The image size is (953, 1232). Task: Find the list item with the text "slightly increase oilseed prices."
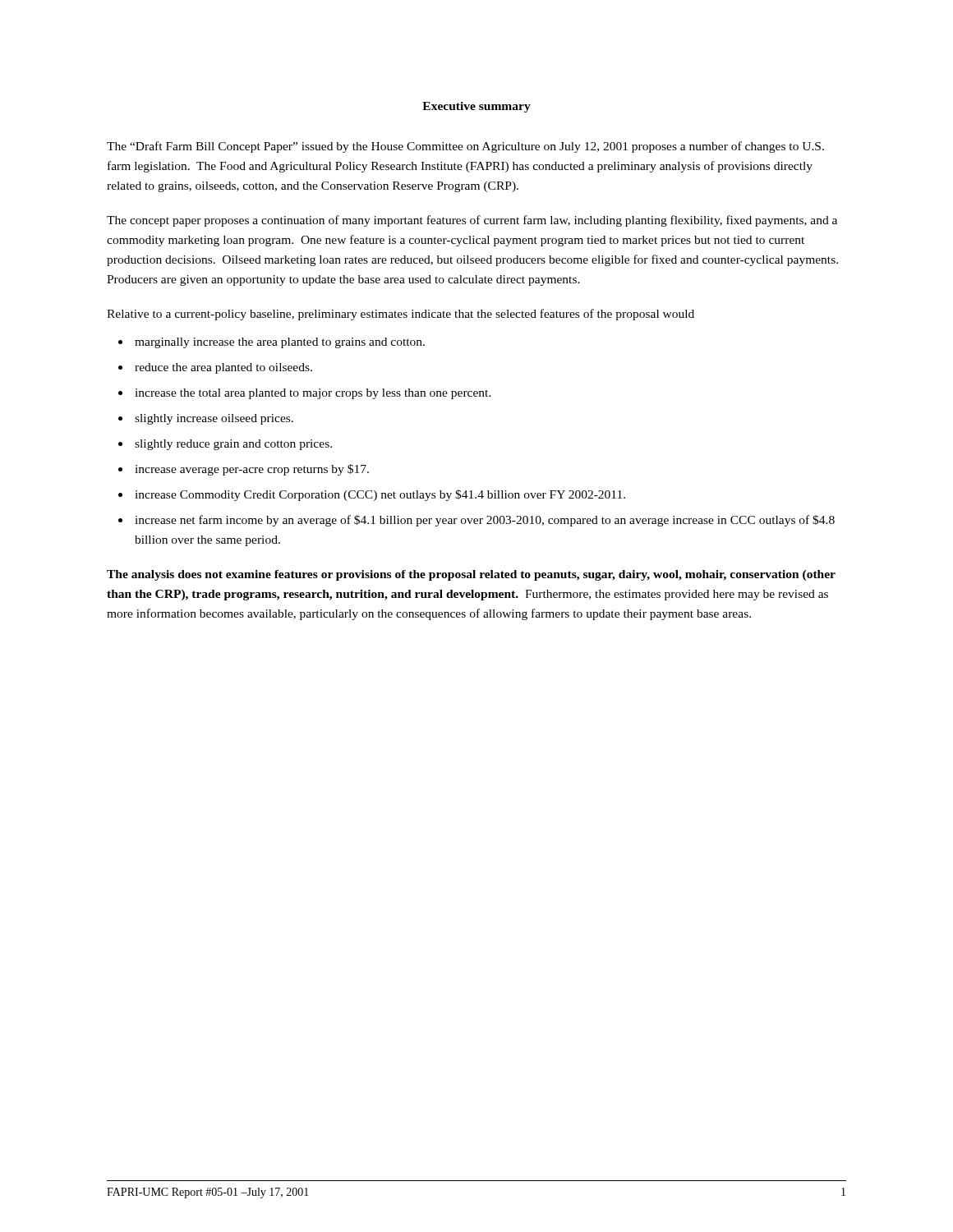(214, 418)
